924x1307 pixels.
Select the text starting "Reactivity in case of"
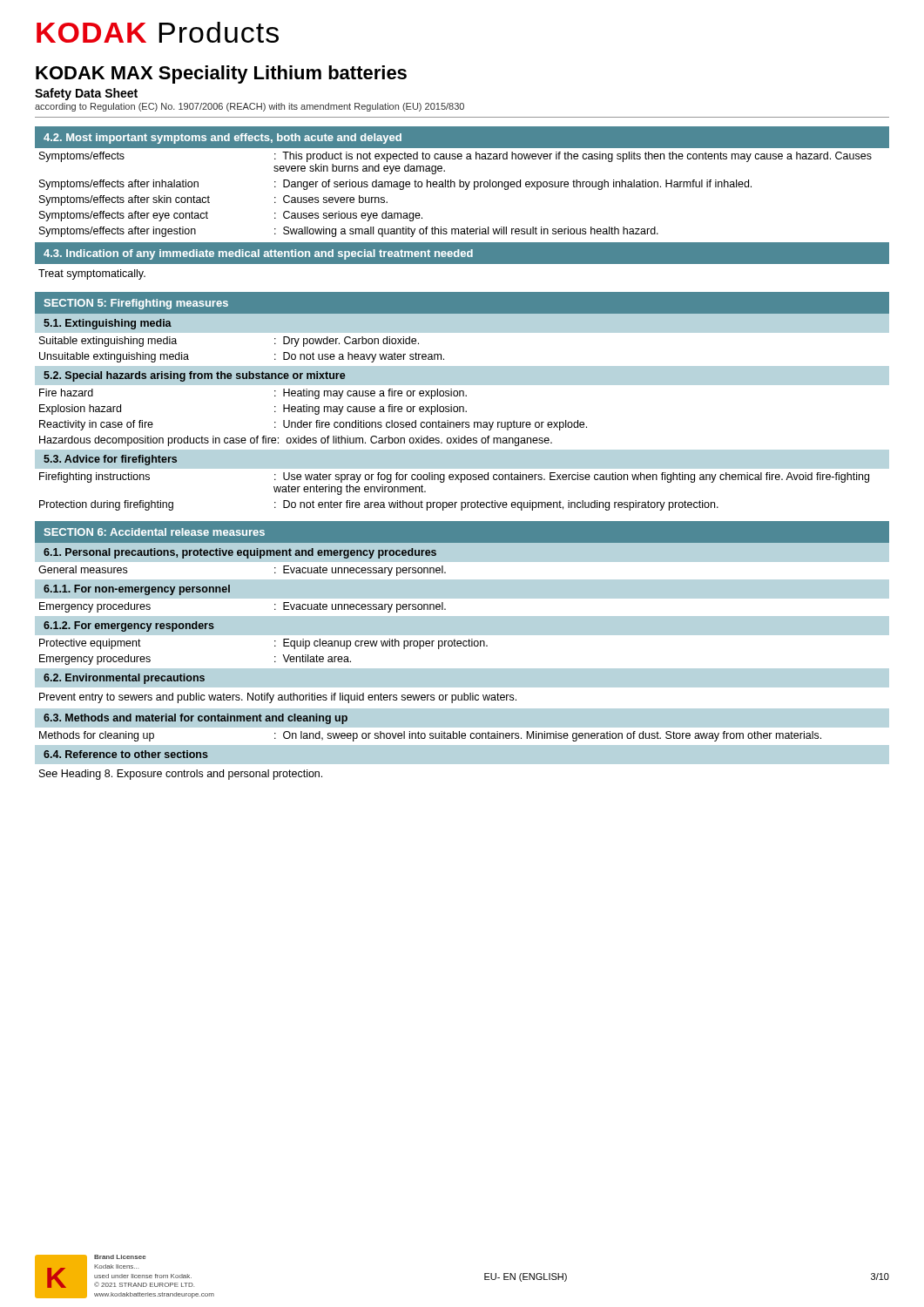click(462, 424)
